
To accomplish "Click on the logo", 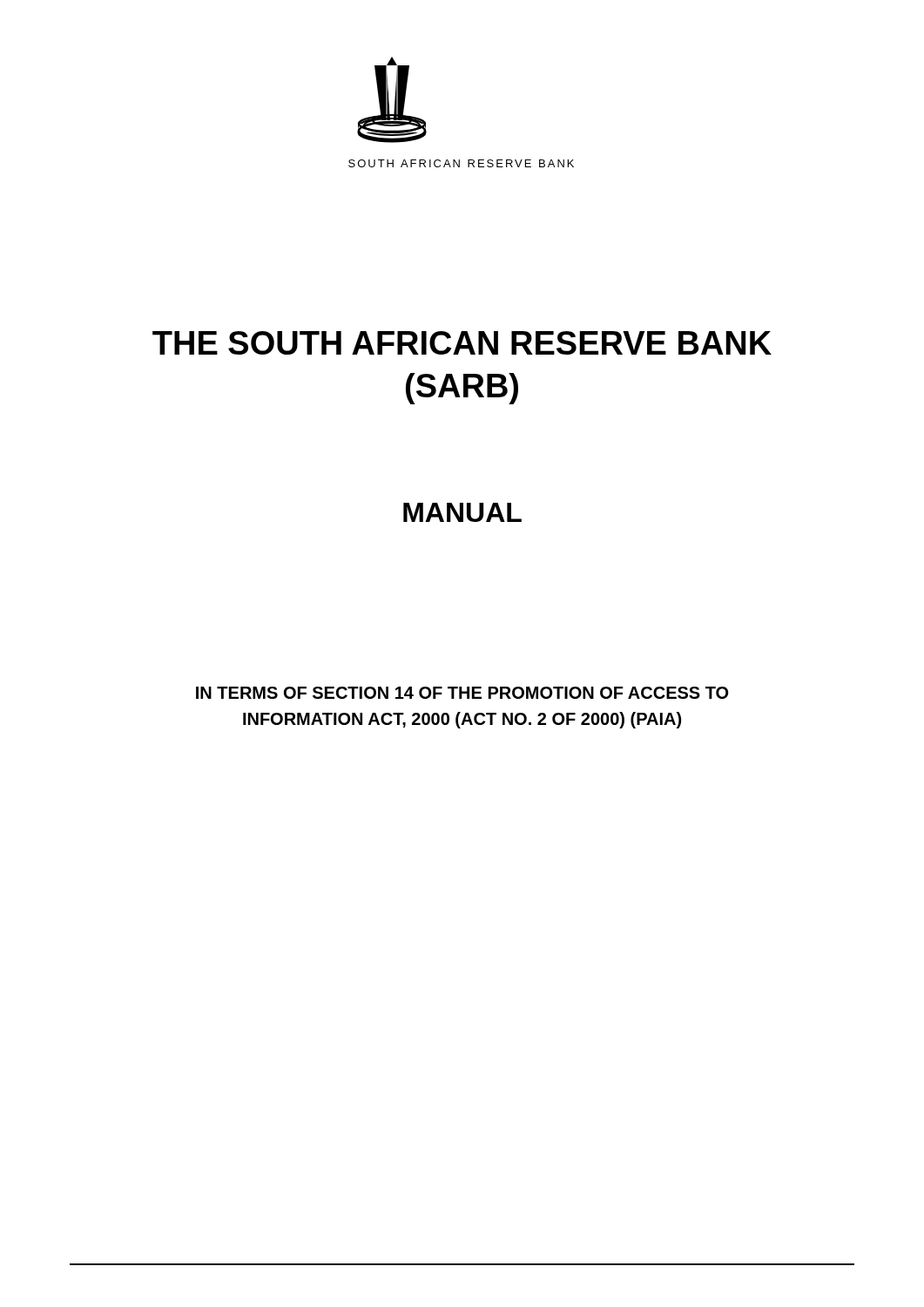I will click(462, 111).
